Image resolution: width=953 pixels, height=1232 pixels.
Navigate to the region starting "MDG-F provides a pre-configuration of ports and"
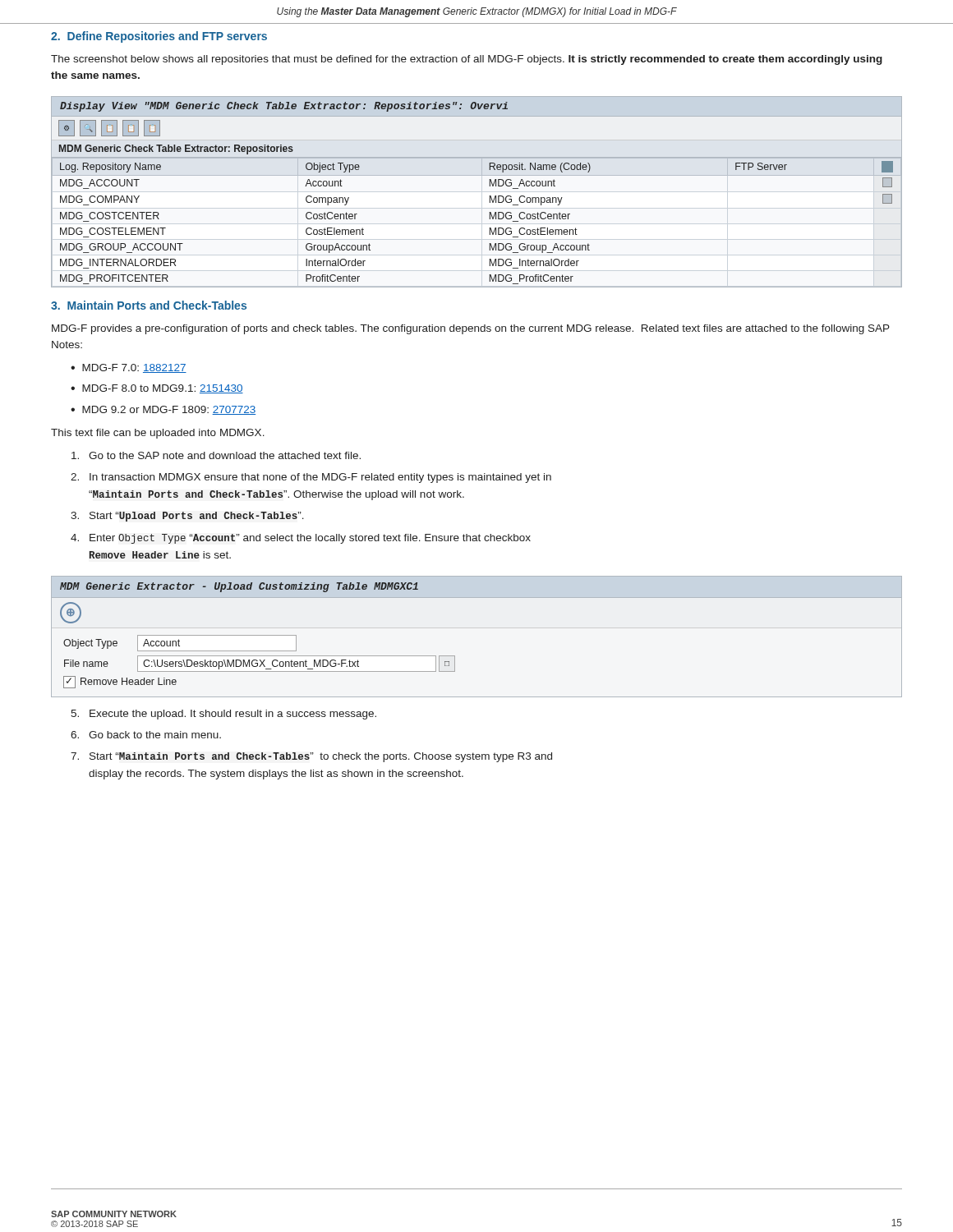pyautogui.click(x=470, y=336)
